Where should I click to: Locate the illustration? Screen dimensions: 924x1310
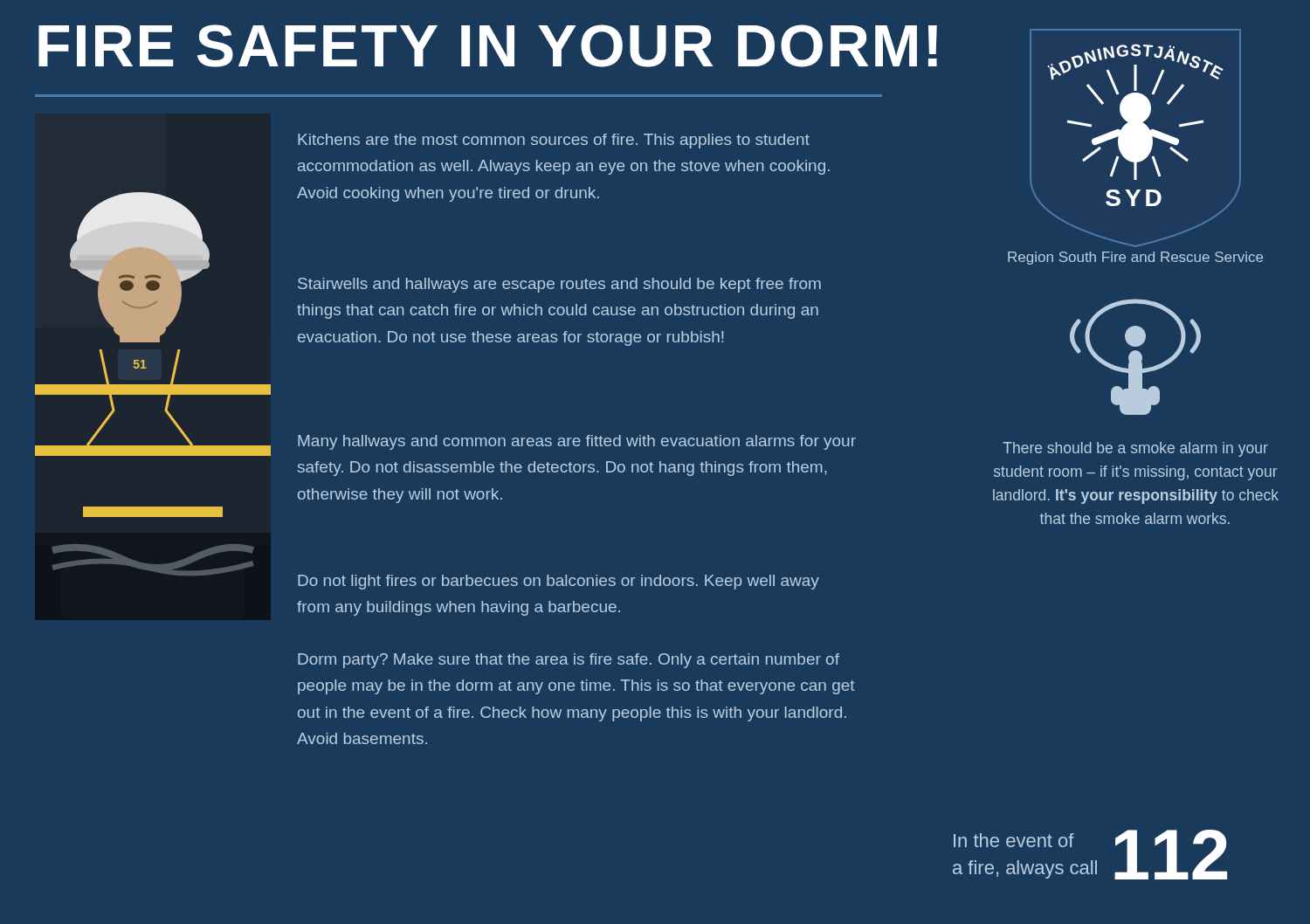coord(1135,358)
